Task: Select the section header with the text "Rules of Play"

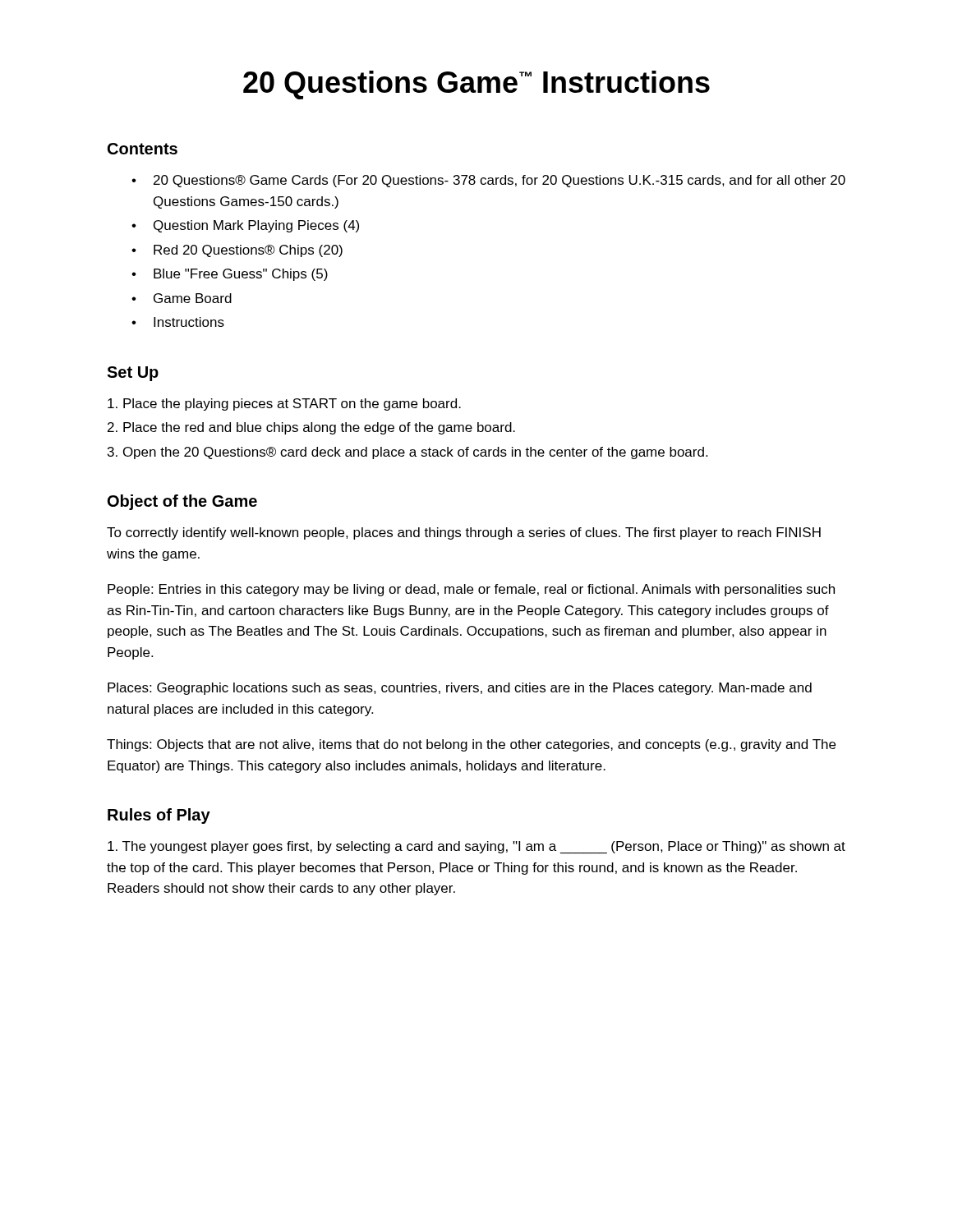Action: (x=158, y=815)
